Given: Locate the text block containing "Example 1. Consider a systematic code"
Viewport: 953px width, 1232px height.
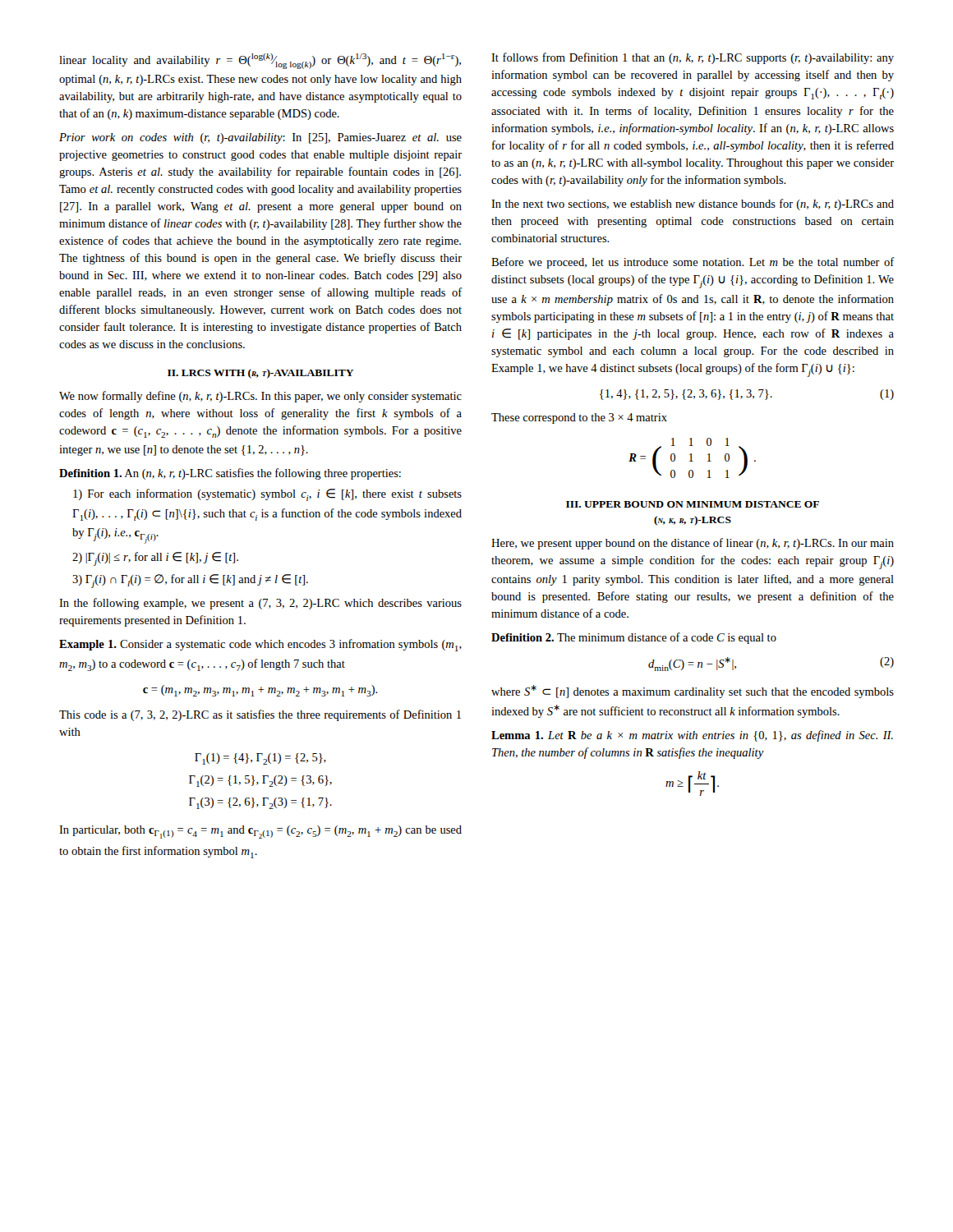Looking at the screenshot, I should pos(260,655).
